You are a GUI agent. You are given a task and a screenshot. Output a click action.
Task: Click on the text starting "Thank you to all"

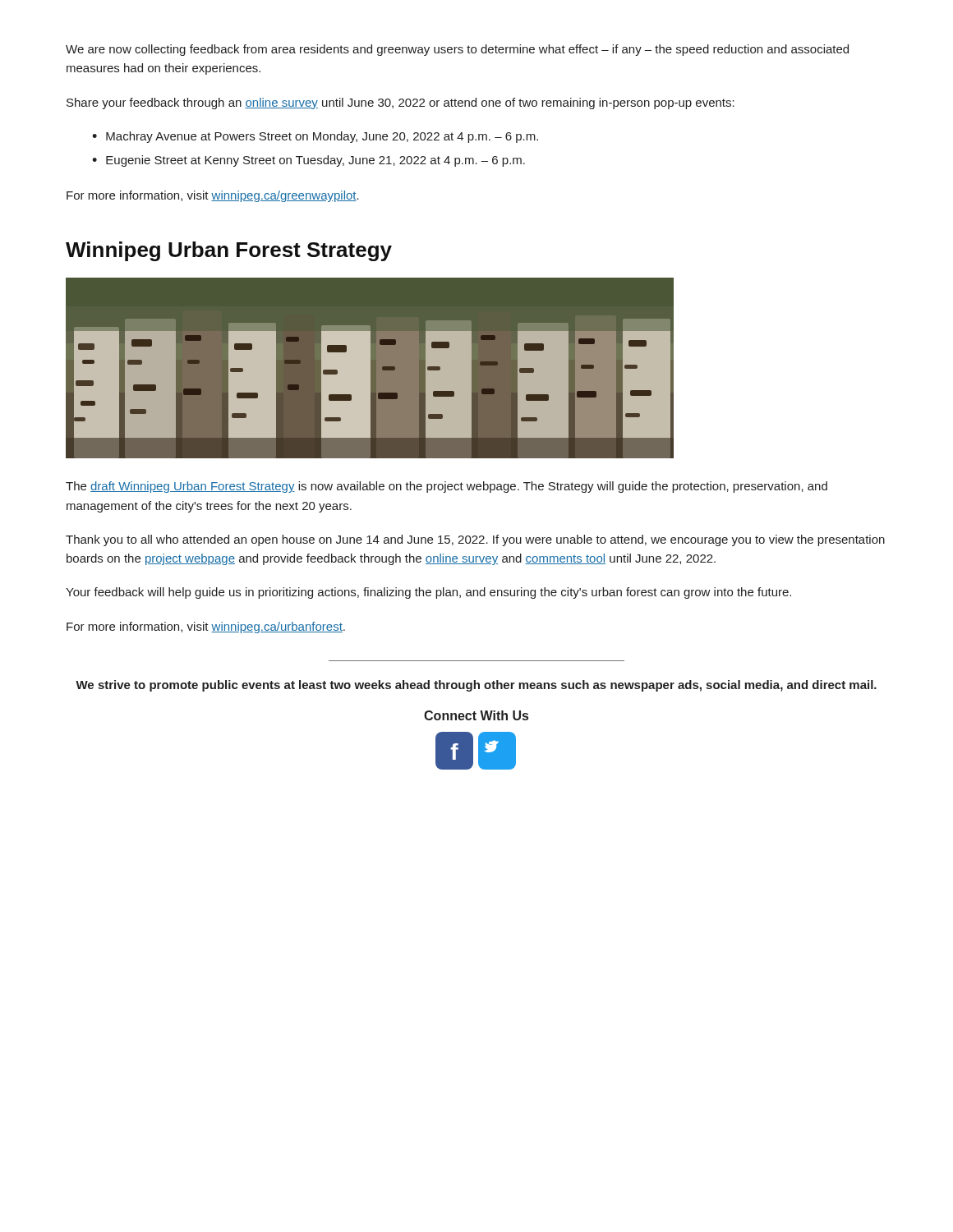point(475,549)
